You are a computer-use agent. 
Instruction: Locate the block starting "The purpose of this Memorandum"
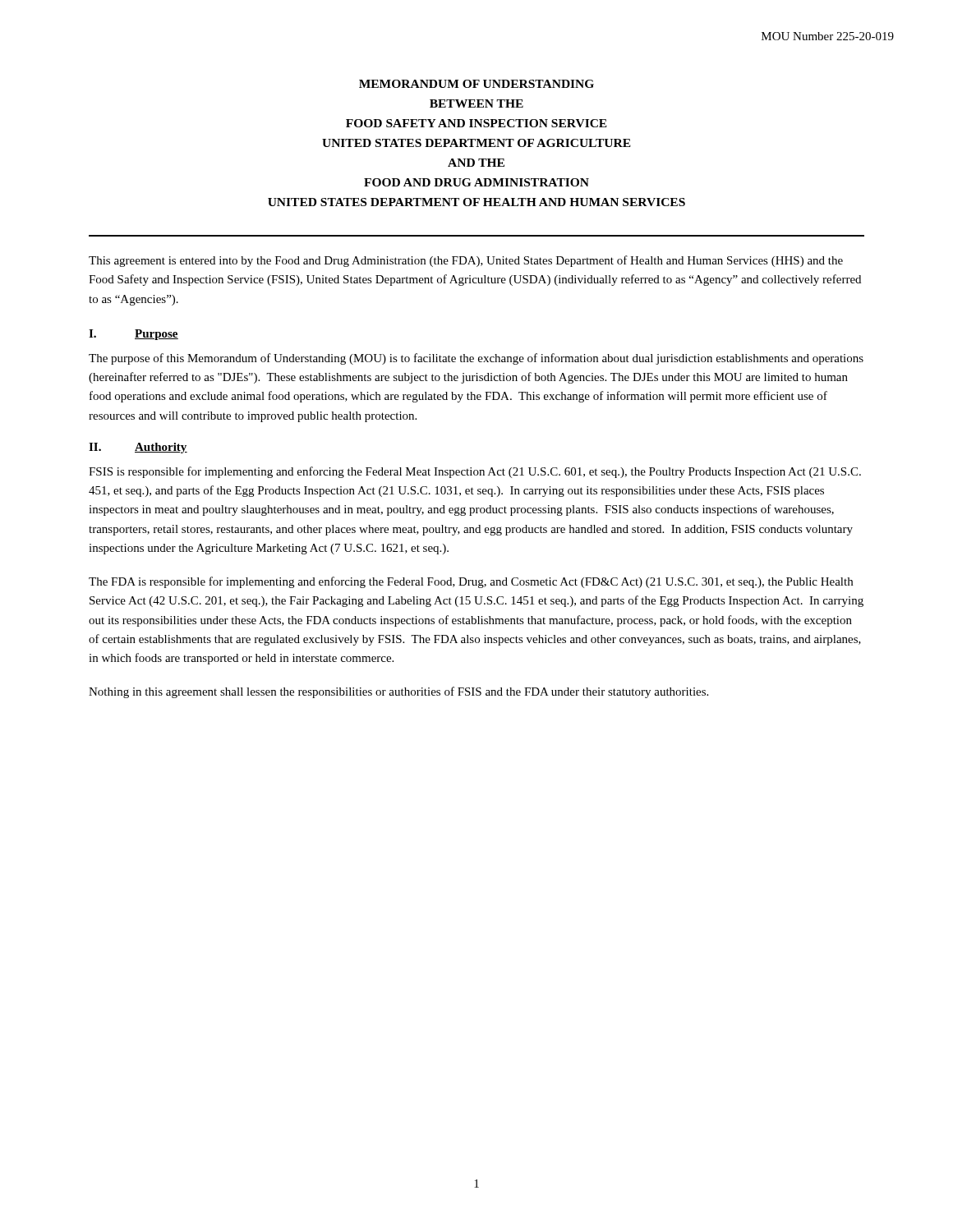[x=476, y=387]
